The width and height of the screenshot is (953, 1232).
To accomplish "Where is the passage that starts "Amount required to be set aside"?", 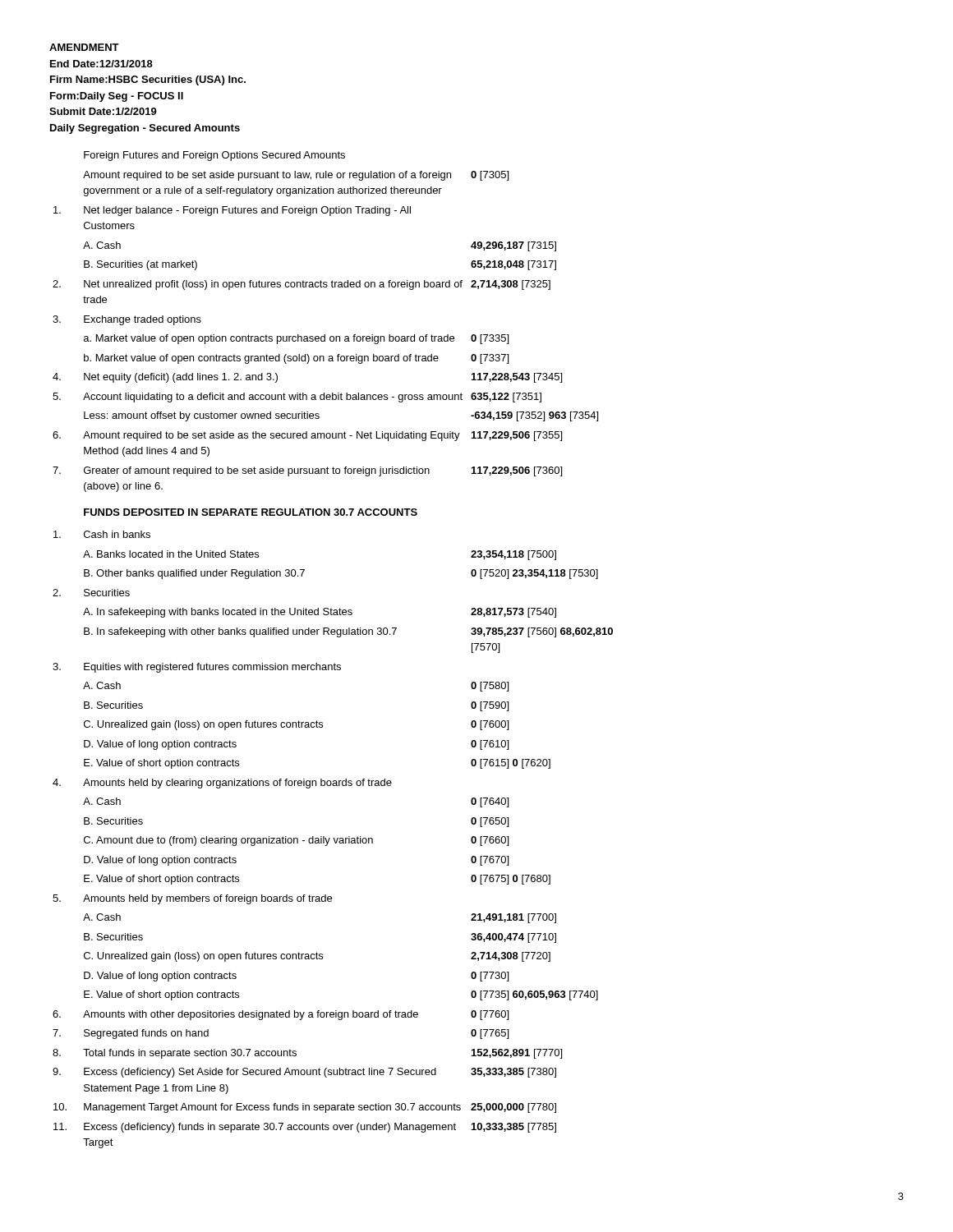I will tap(375, 182).
